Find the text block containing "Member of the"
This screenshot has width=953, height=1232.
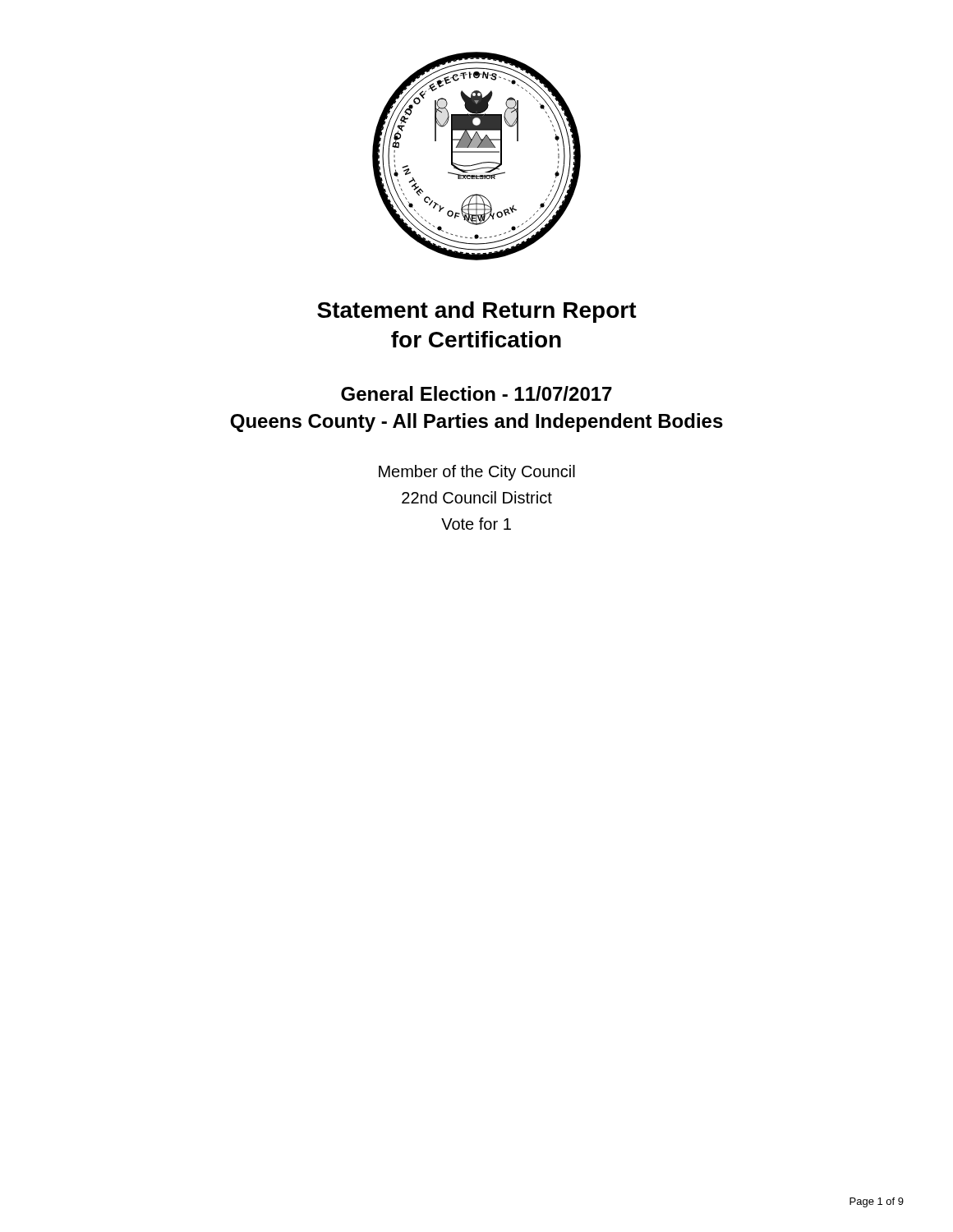tap(476, 498)
